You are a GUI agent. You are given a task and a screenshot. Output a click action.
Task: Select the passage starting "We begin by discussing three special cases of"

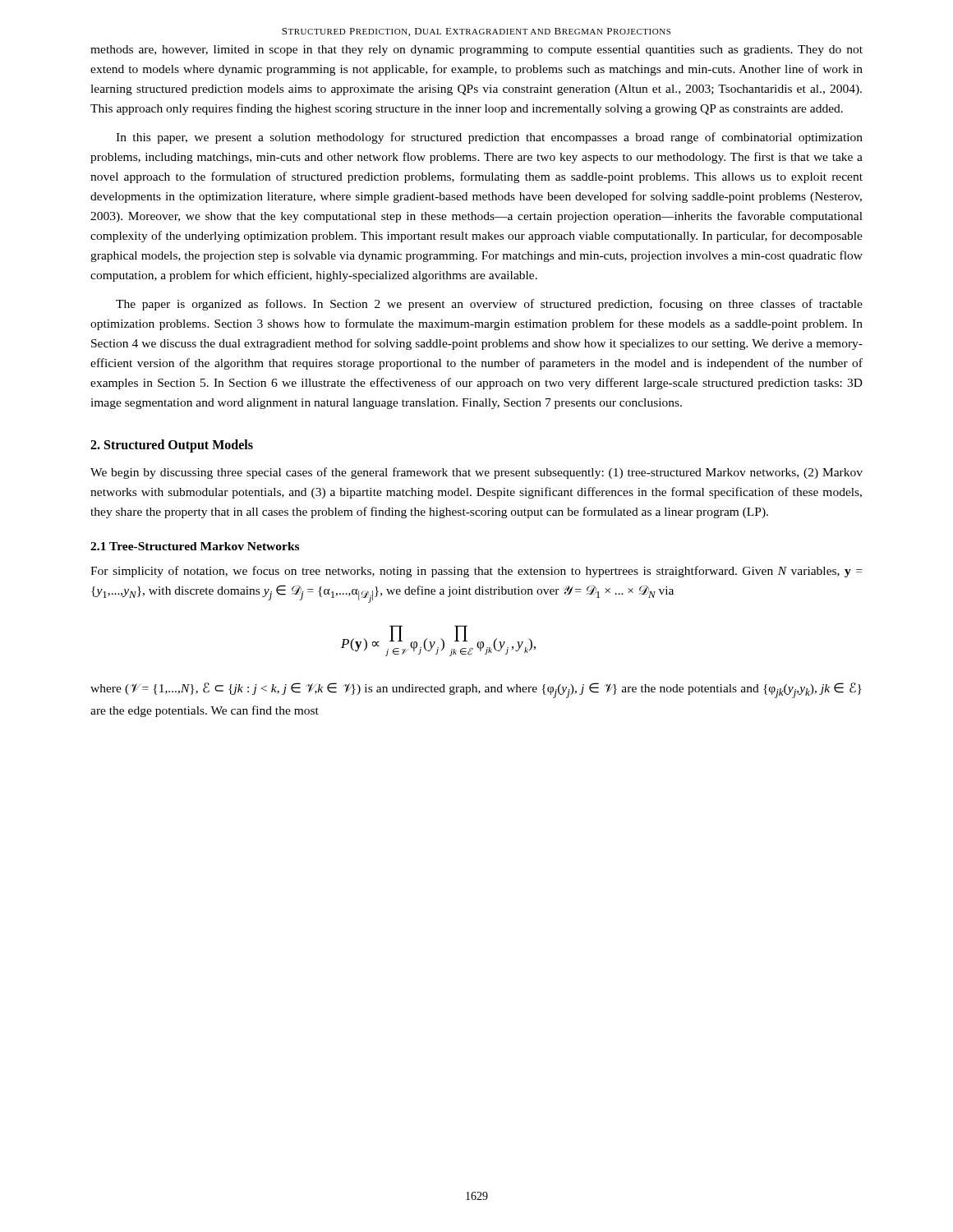[x=476, y=492]
